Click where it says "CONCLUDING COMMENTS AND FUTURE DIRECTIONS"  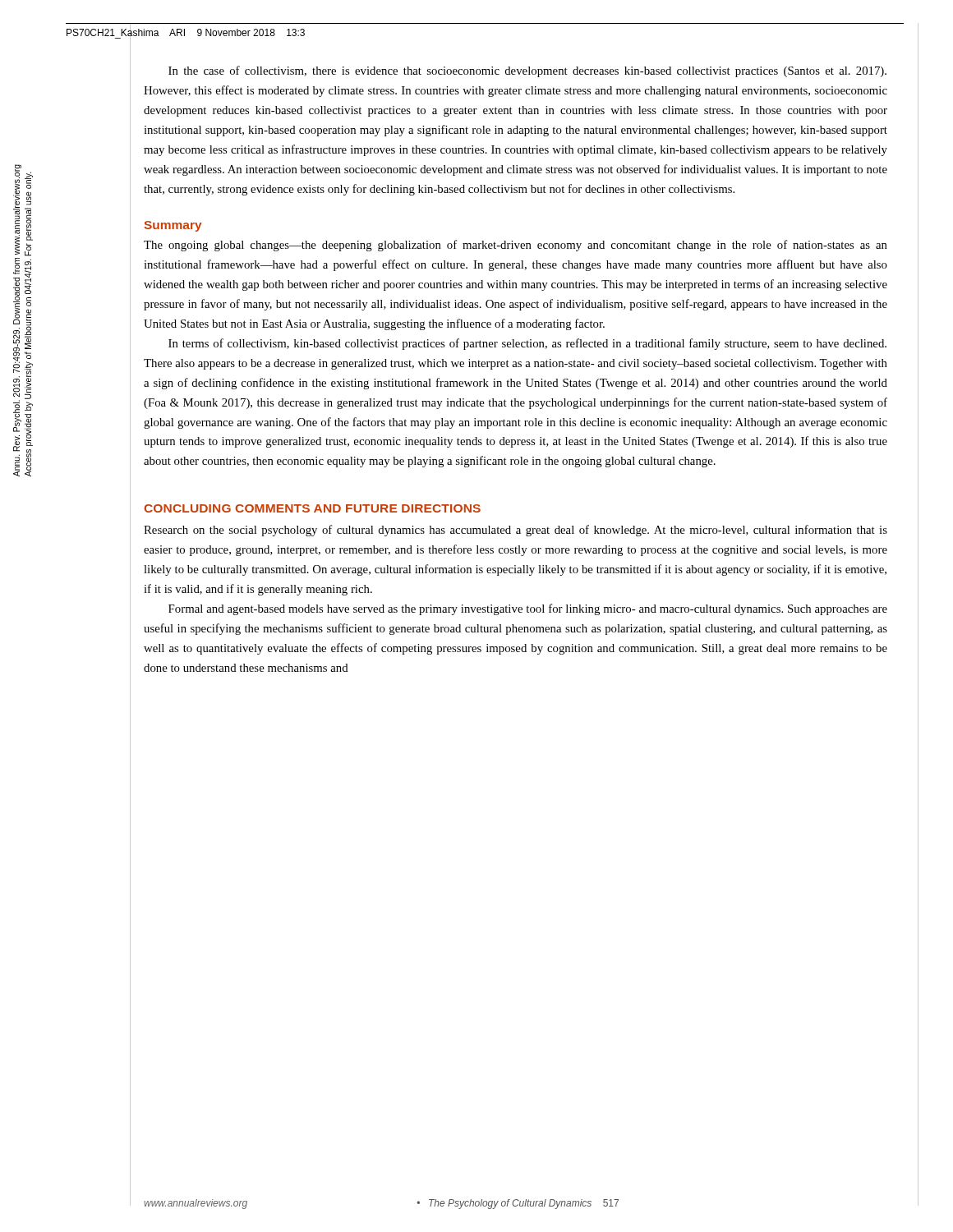(312, 508)
